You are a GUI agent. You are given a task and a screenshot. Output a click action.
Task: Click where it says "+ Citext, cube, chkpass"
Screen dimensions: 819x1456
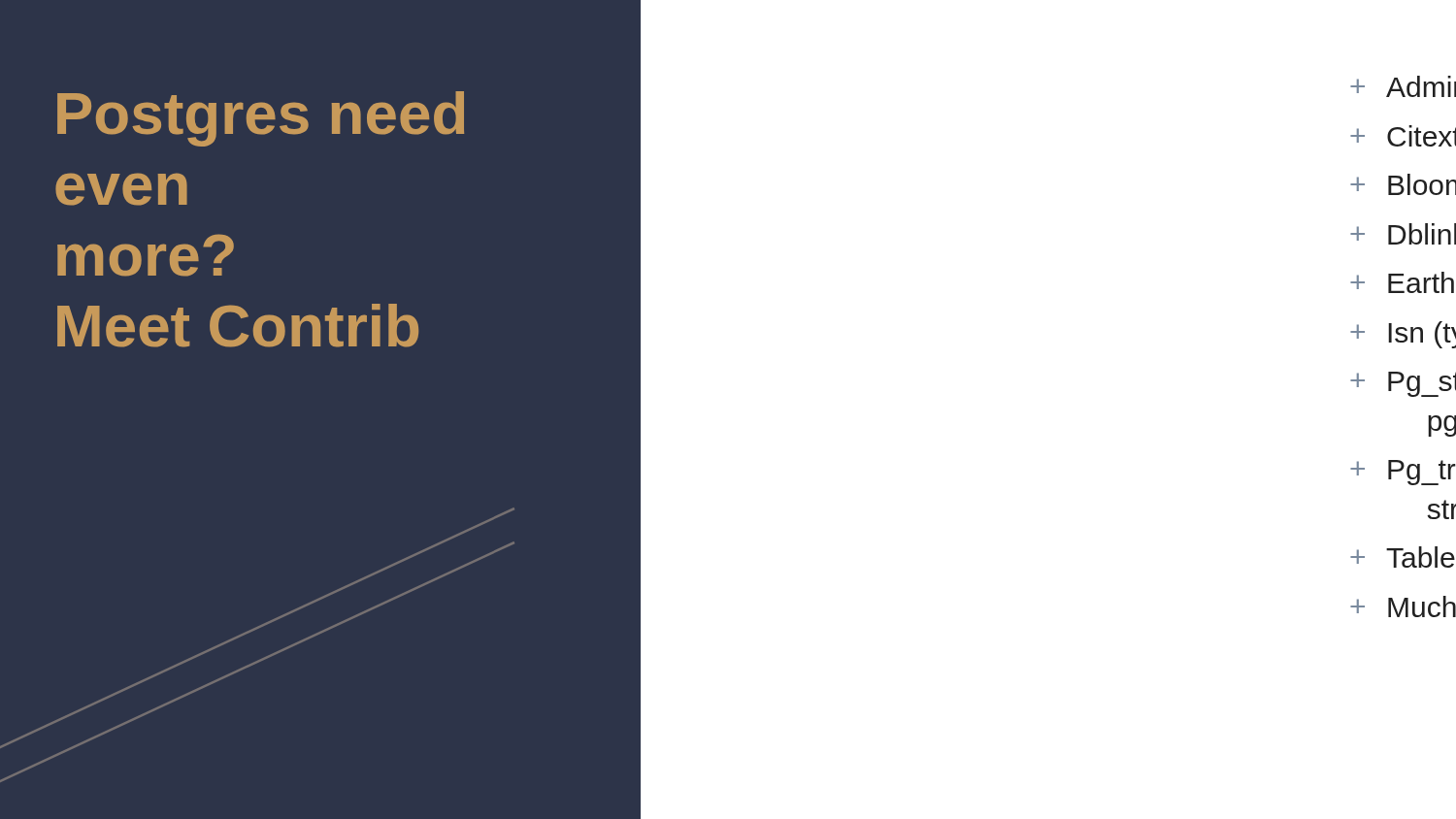click(1403, 137)
